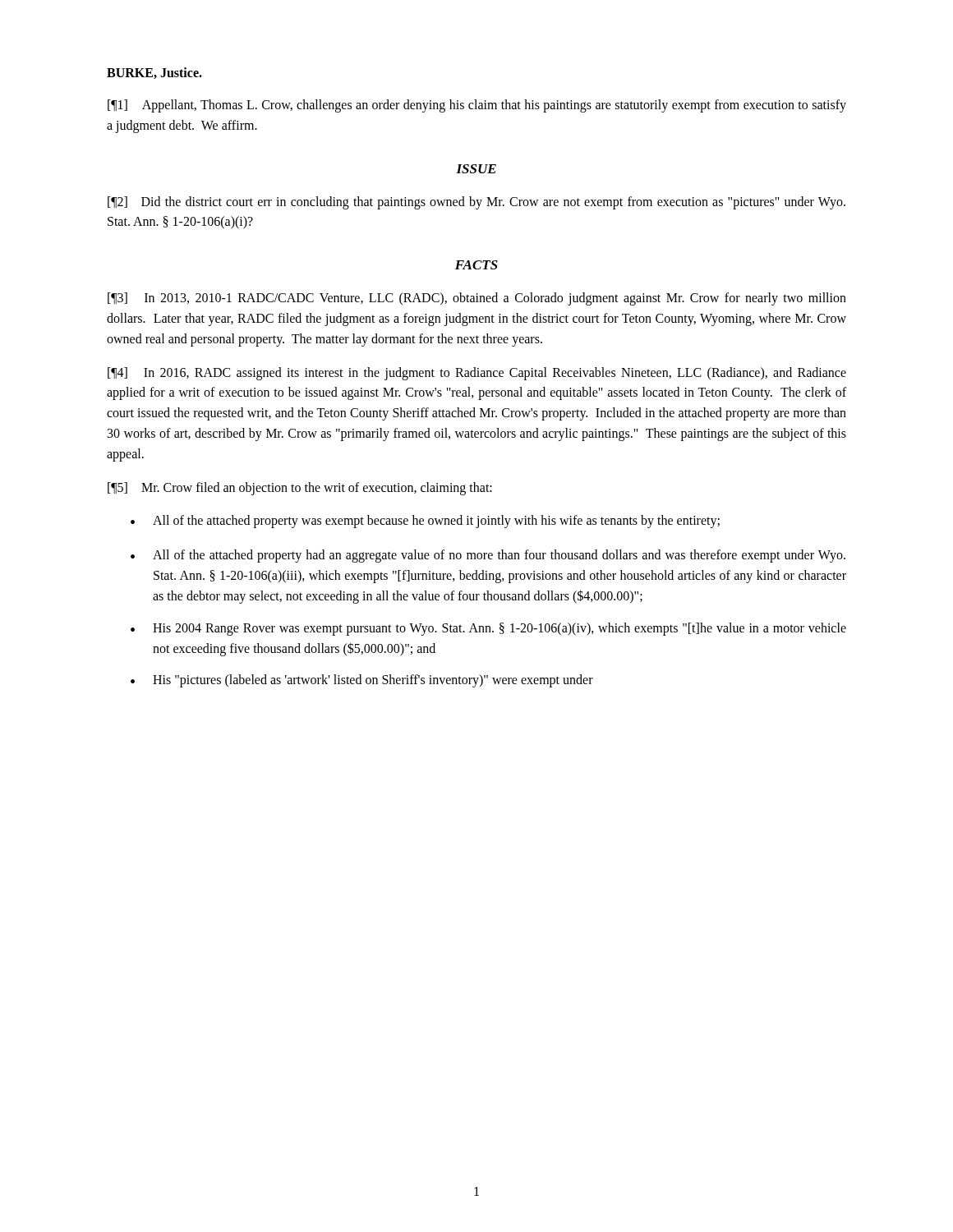Click on the text block containing "[¶1] Appellant, Thomas L. Crow,"
This screenshot has width=953, height=1232.
476,115
